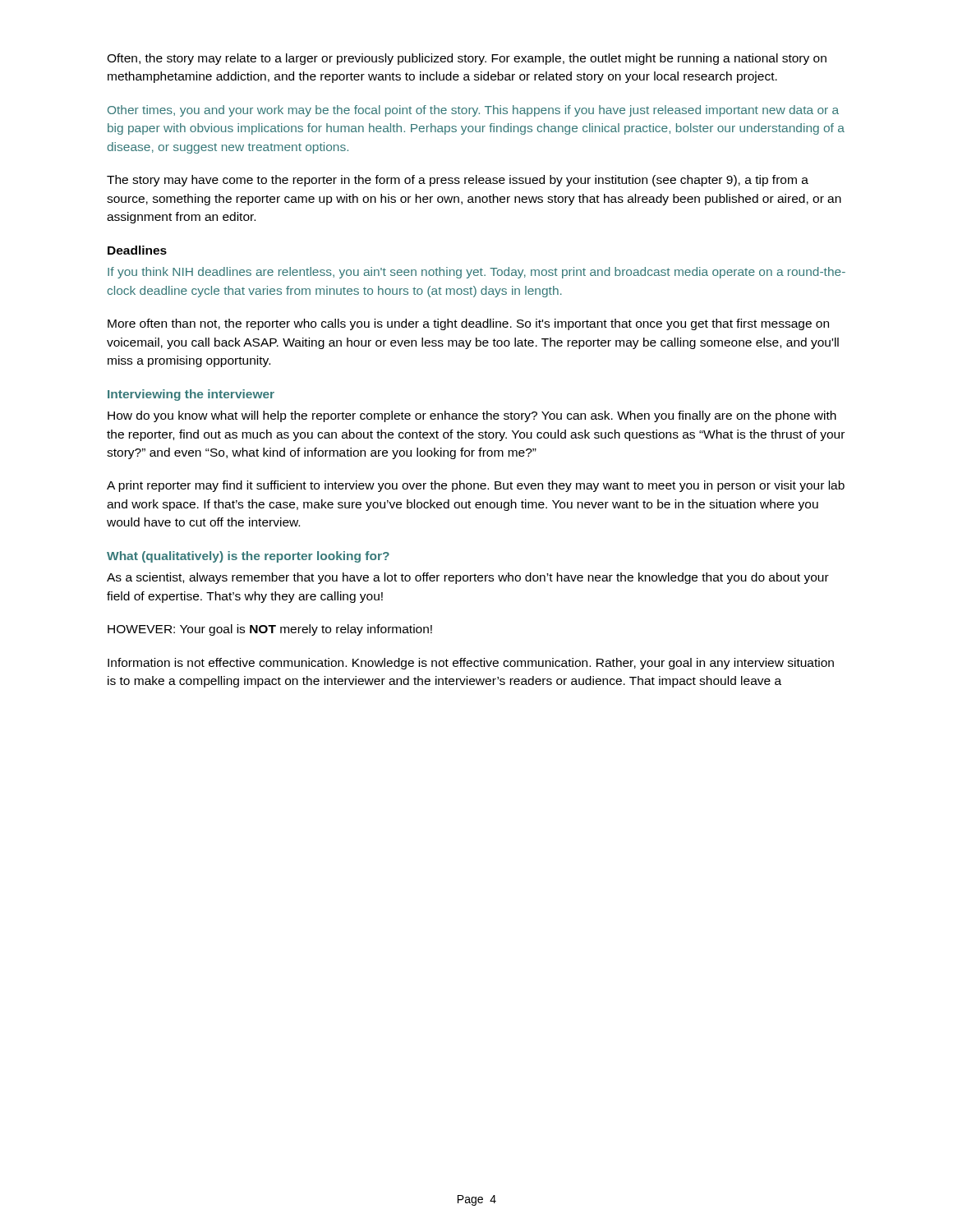Image resolution: width=953 pixels, height=1232 pixels.
Task: Find the block on this page that starts "Other times, you and your work may be"
Action: 476,128
